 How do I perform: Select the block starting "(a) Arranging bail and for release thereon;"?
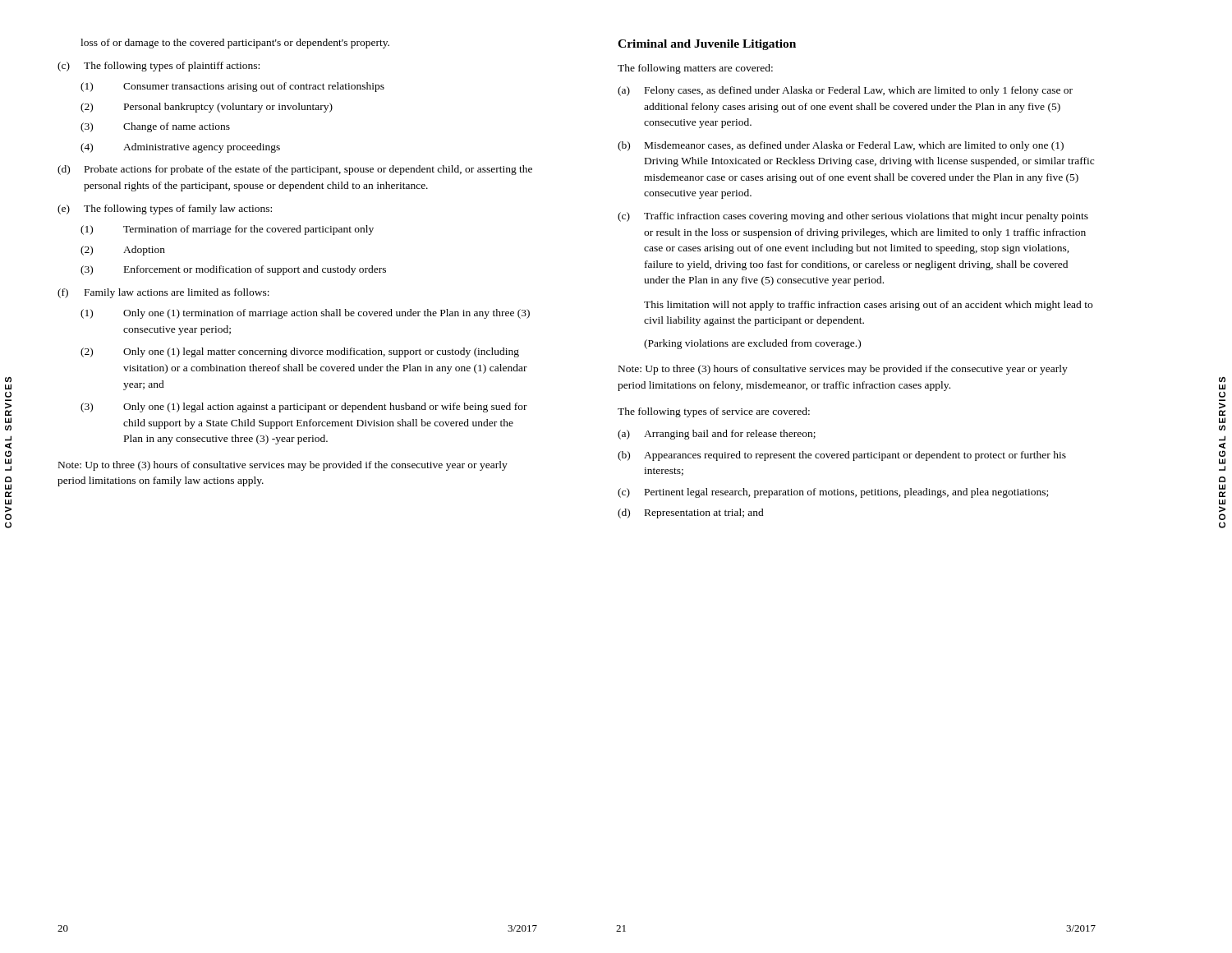point(717,435)
